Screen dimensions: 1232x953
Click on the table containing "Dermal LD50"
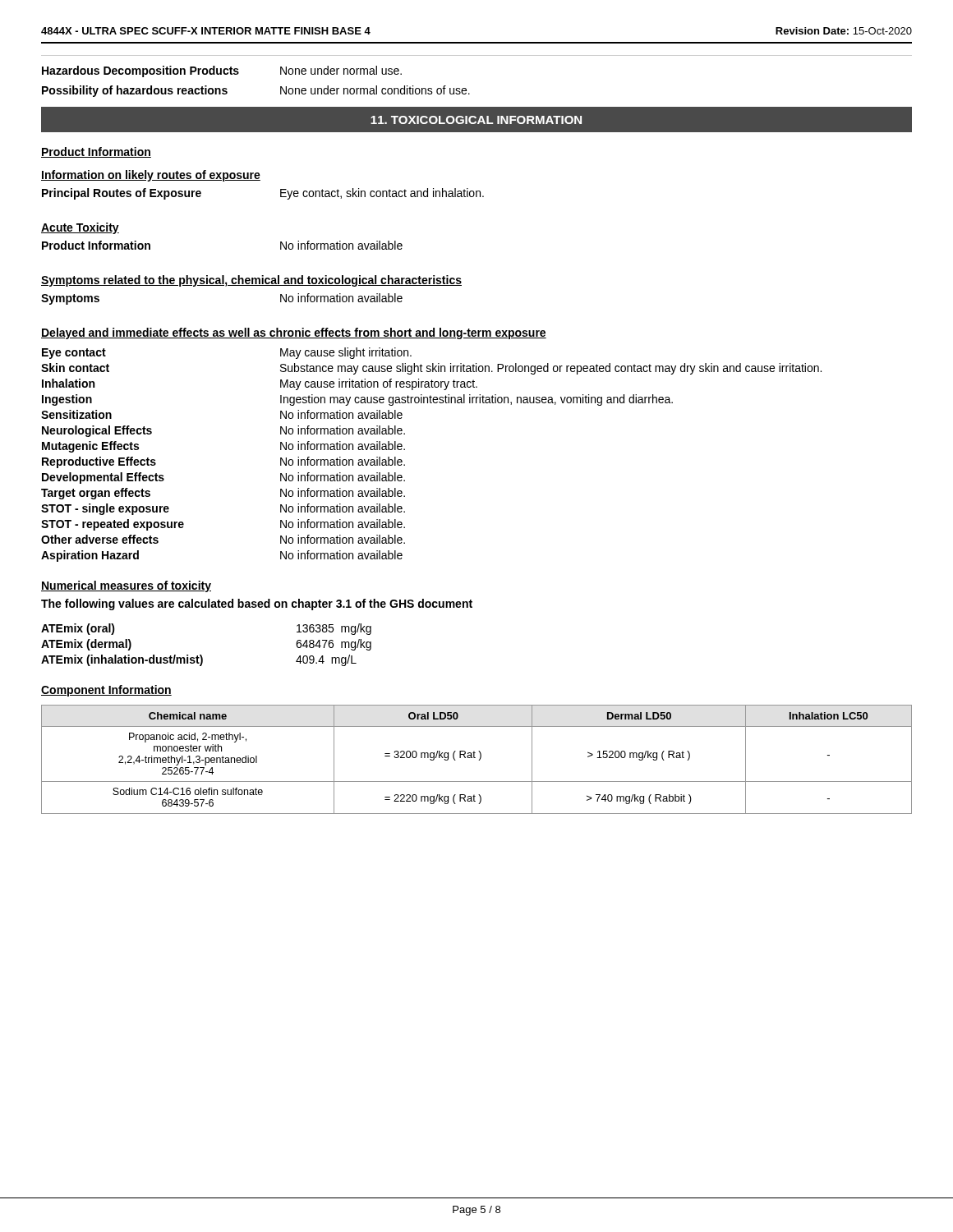point(476,759)
